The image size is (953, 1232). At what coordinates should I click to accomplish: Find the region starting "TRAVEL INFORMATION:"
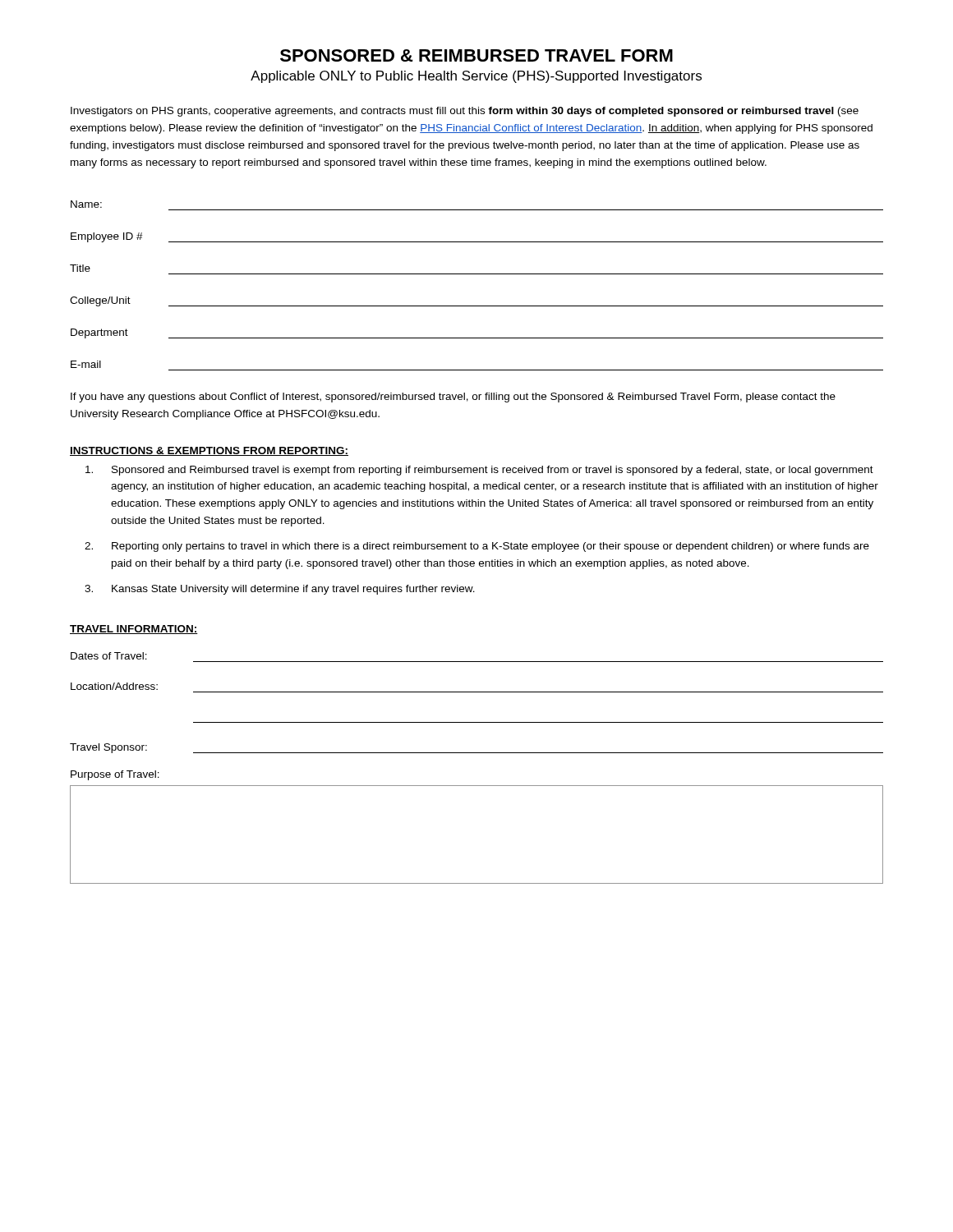pyautogui.click(x=134, y=629)
